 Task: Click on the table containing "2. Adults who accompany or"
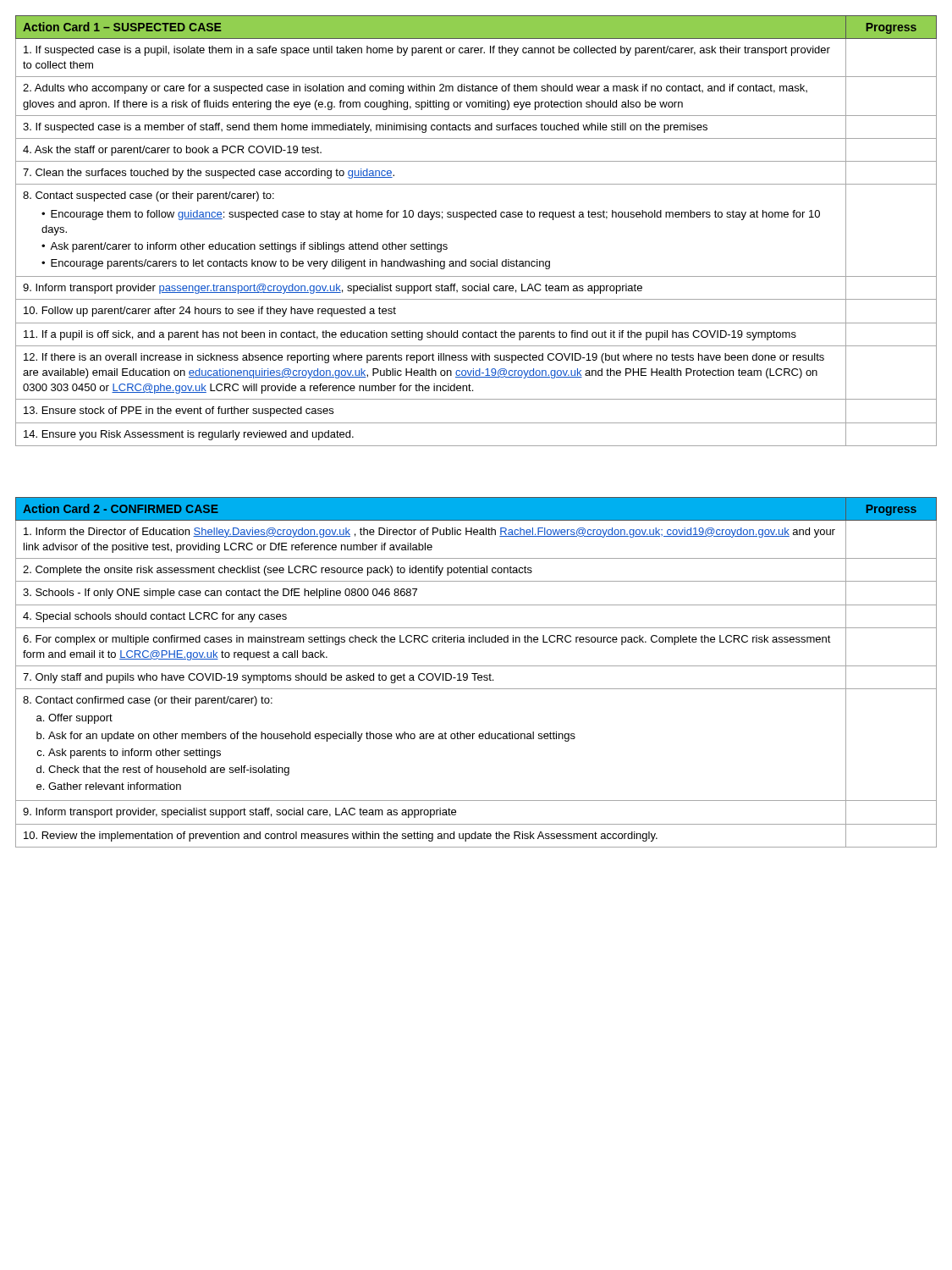(x=476, y=231)
